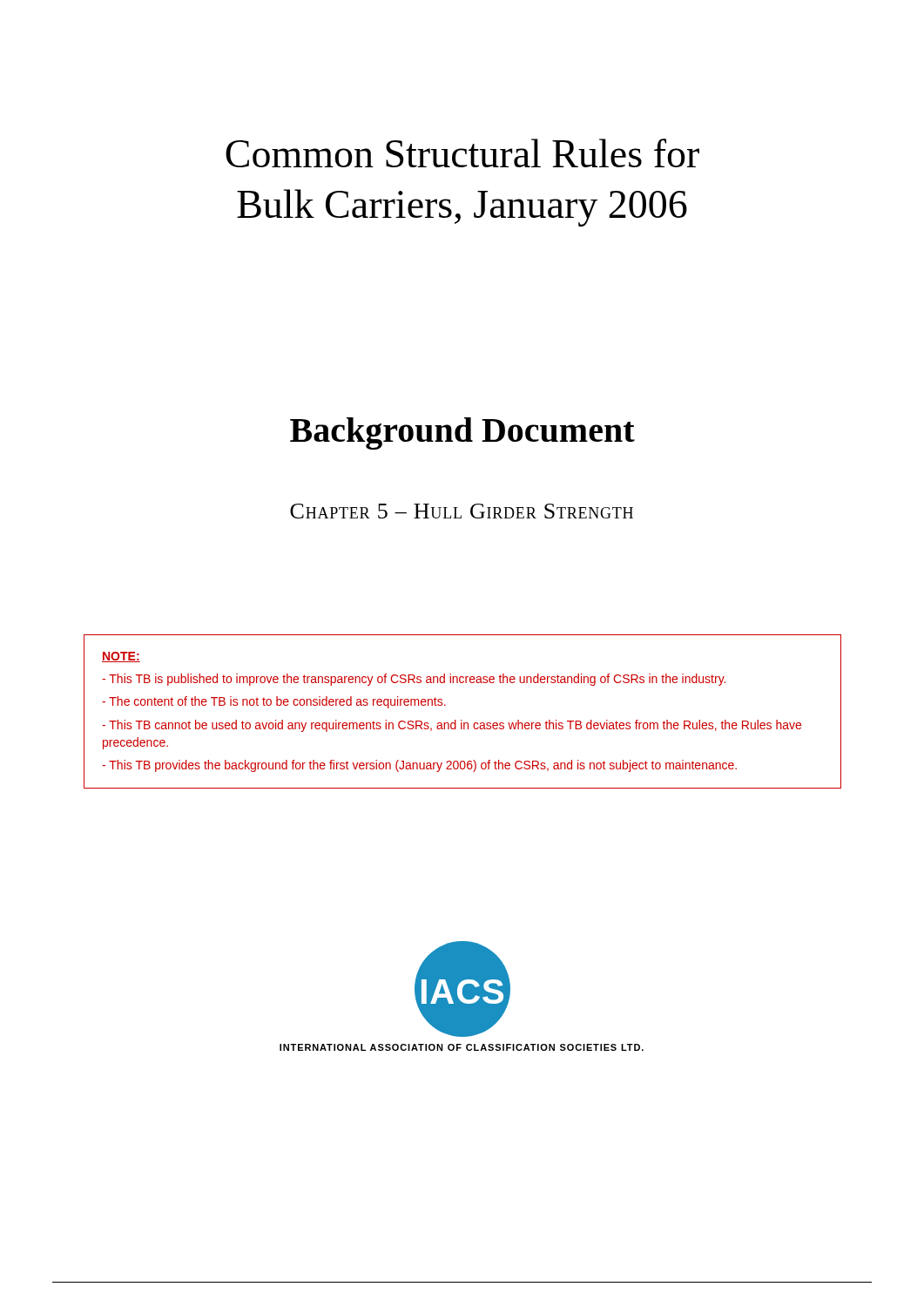
Task: Where is the section header that starts "Chapter 5 –"?
Action: click(x=462, y=511)
